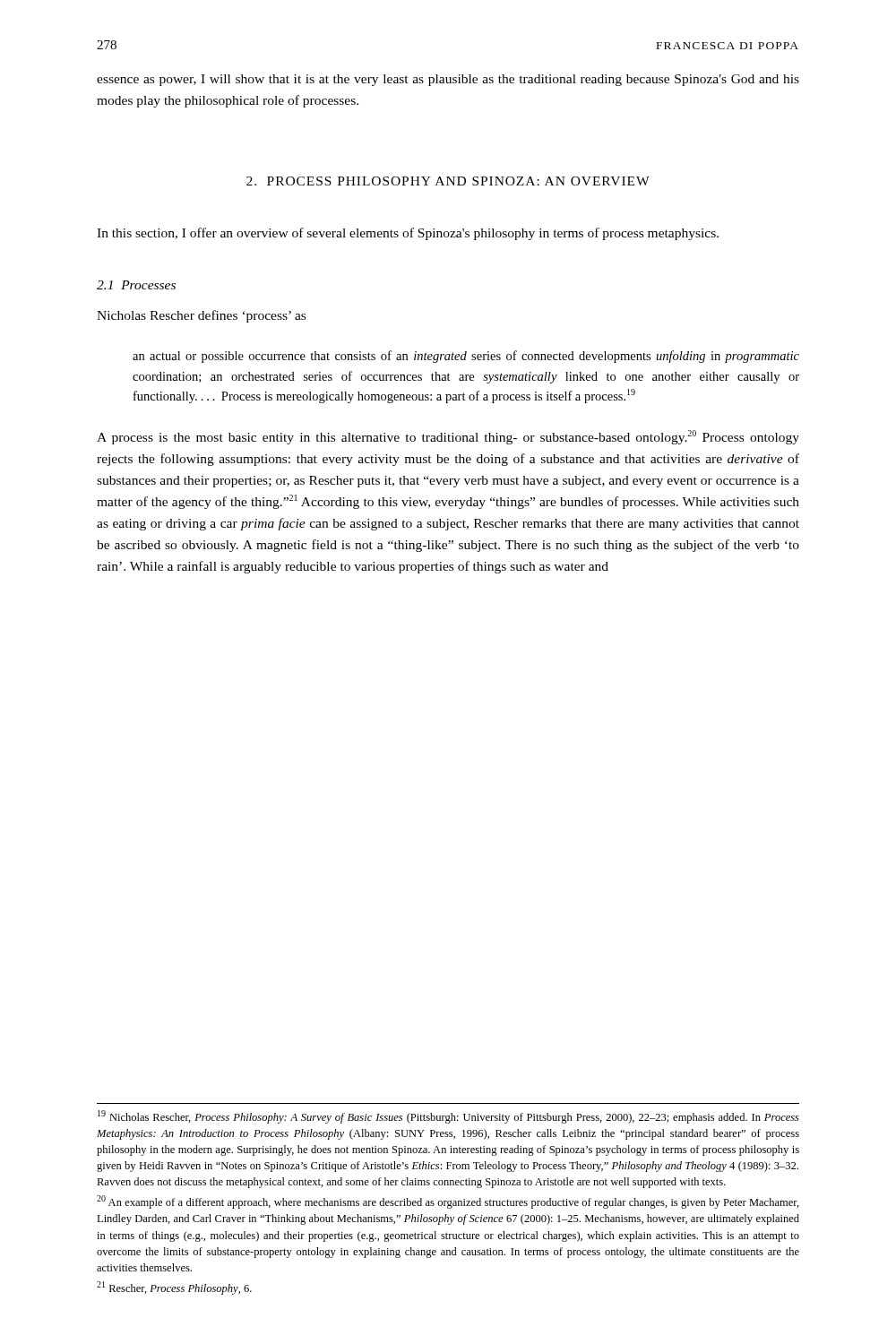The height and width of the screenshot is (1344, 896).
Task: Point to the text block starting "In this section, I"
Action: click(x=448, y=233)
